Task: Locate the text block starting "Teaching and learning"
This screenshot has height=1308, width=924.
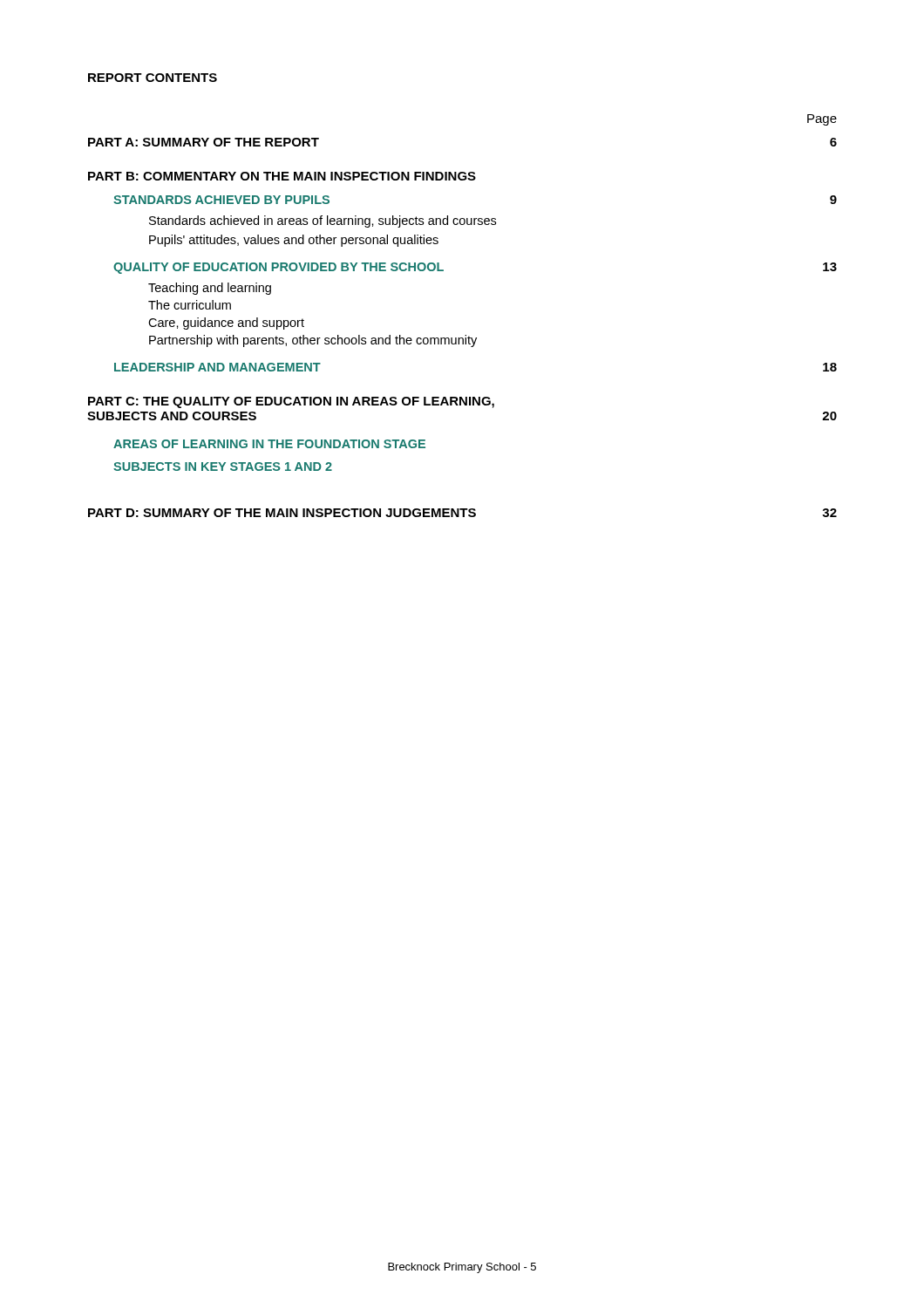Action: point(210,288)
